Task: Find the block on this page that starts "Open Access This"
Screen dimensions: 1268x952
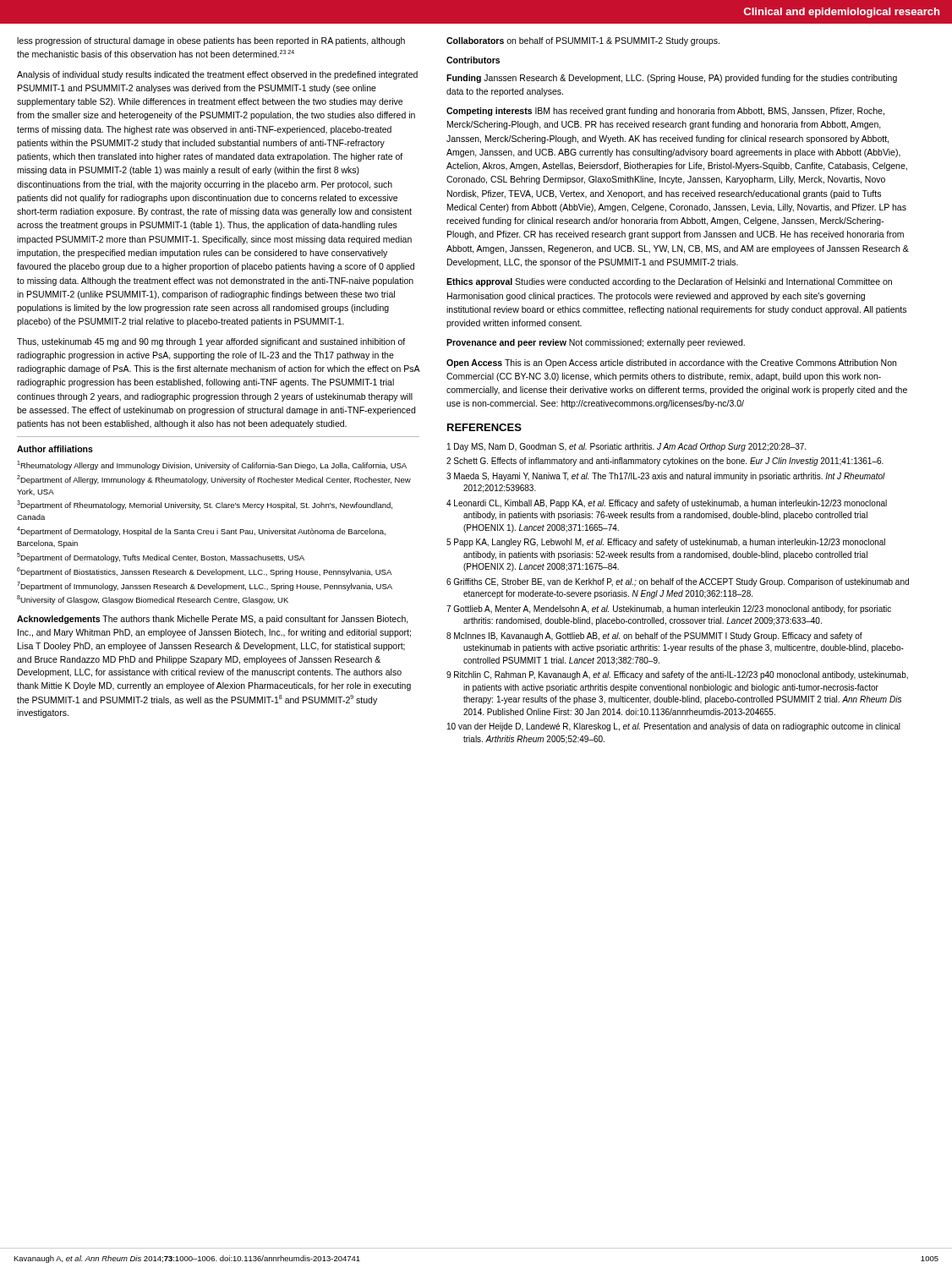Action: click(x=678, y=383)
